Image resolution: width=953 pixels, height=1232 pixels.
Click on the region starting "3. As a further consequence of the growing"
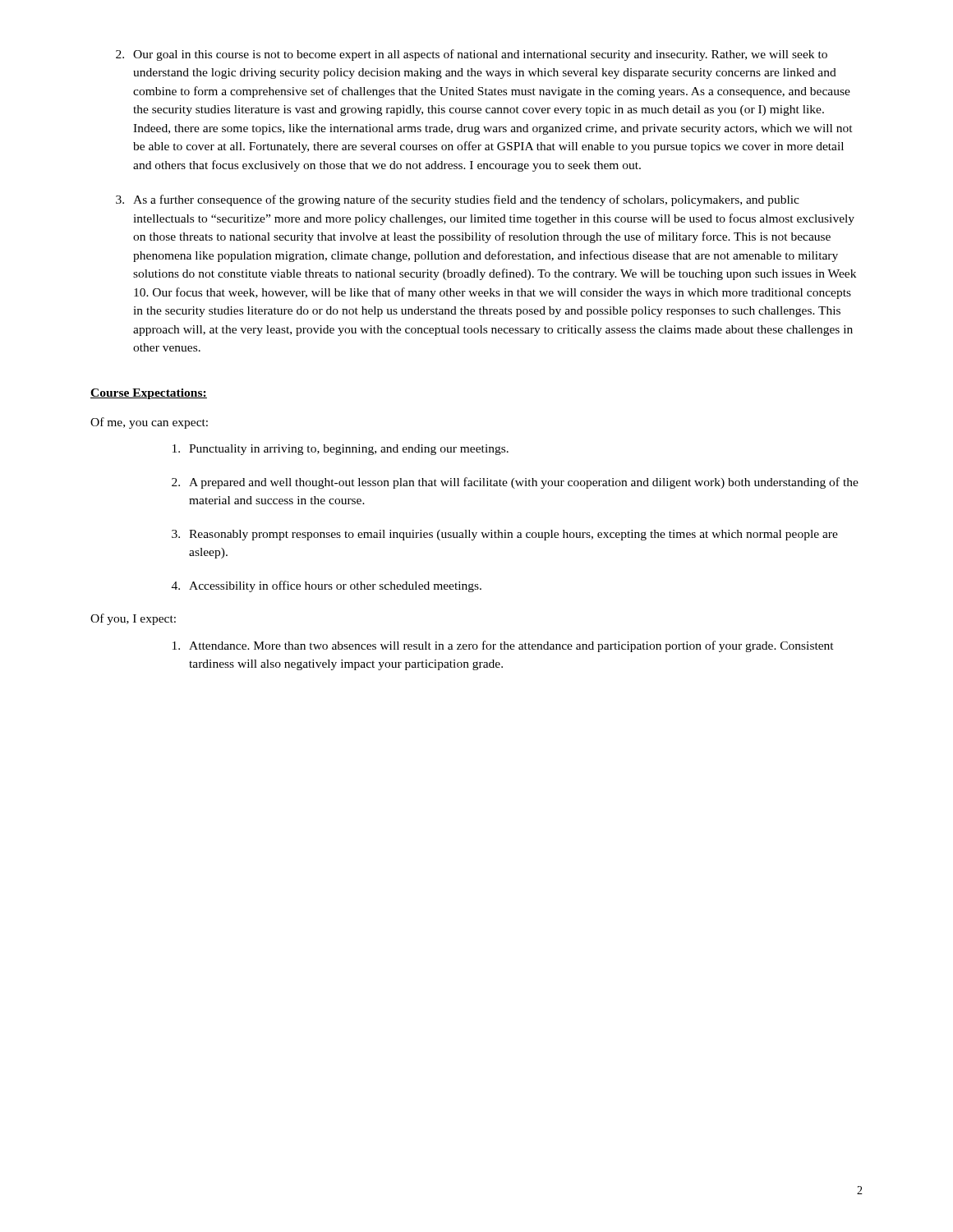[x=476, y=274]
